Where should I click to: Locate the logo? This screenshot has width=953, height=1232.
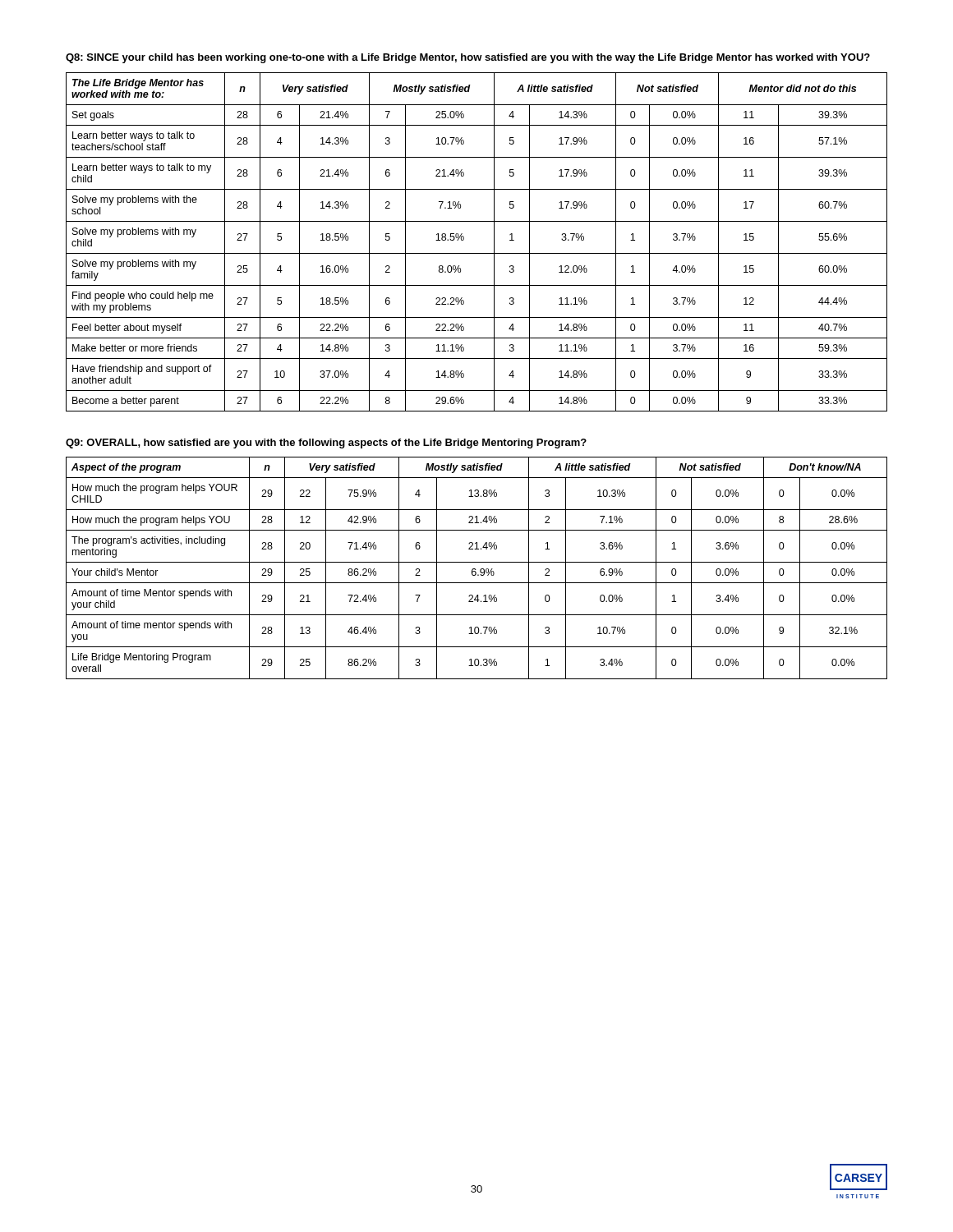coord(859,1186)
